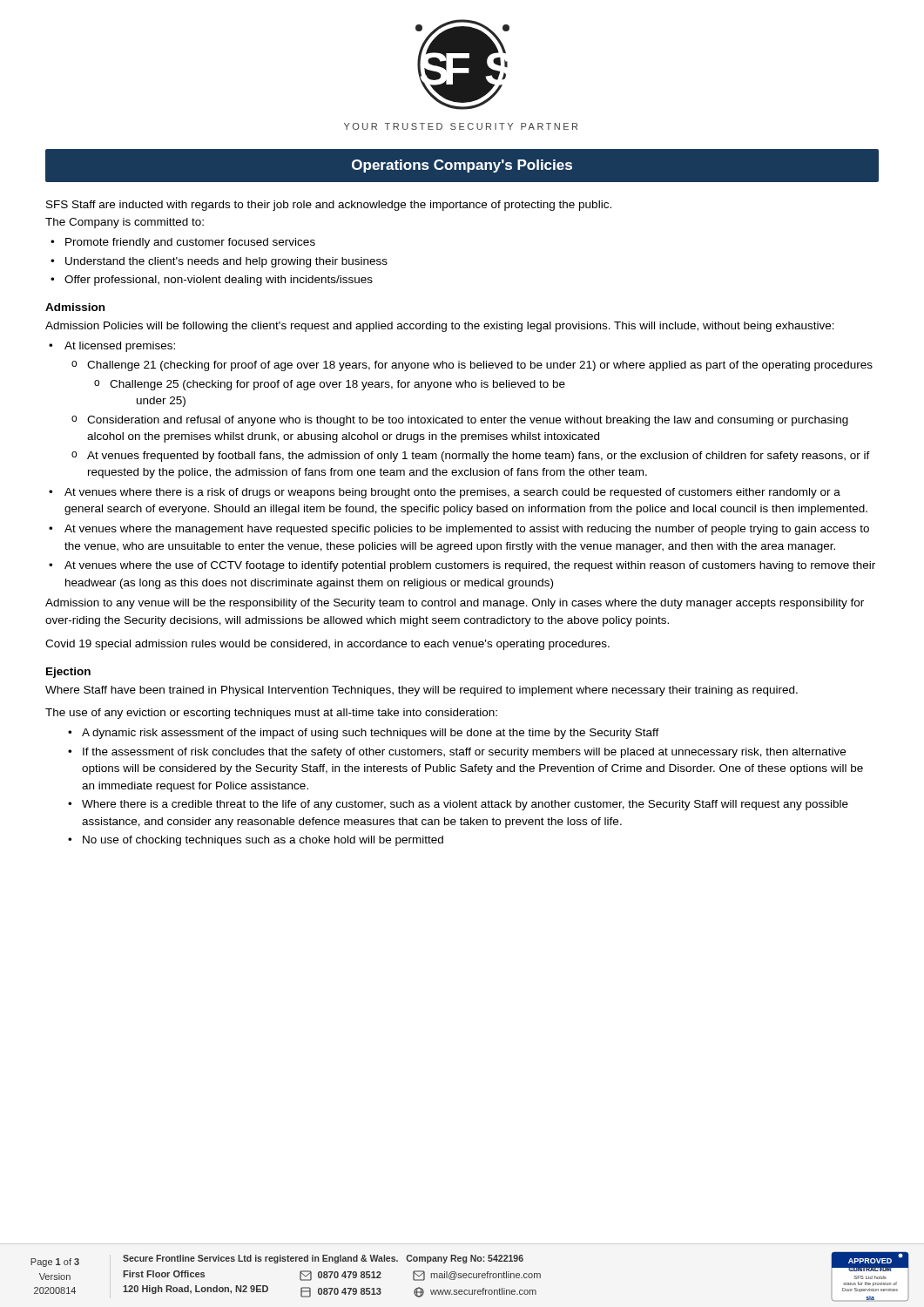This screenshot has width=924, height=1307.
Task: Where is the passage that starts "Covid 19 special"?
Action: point(328,644)
